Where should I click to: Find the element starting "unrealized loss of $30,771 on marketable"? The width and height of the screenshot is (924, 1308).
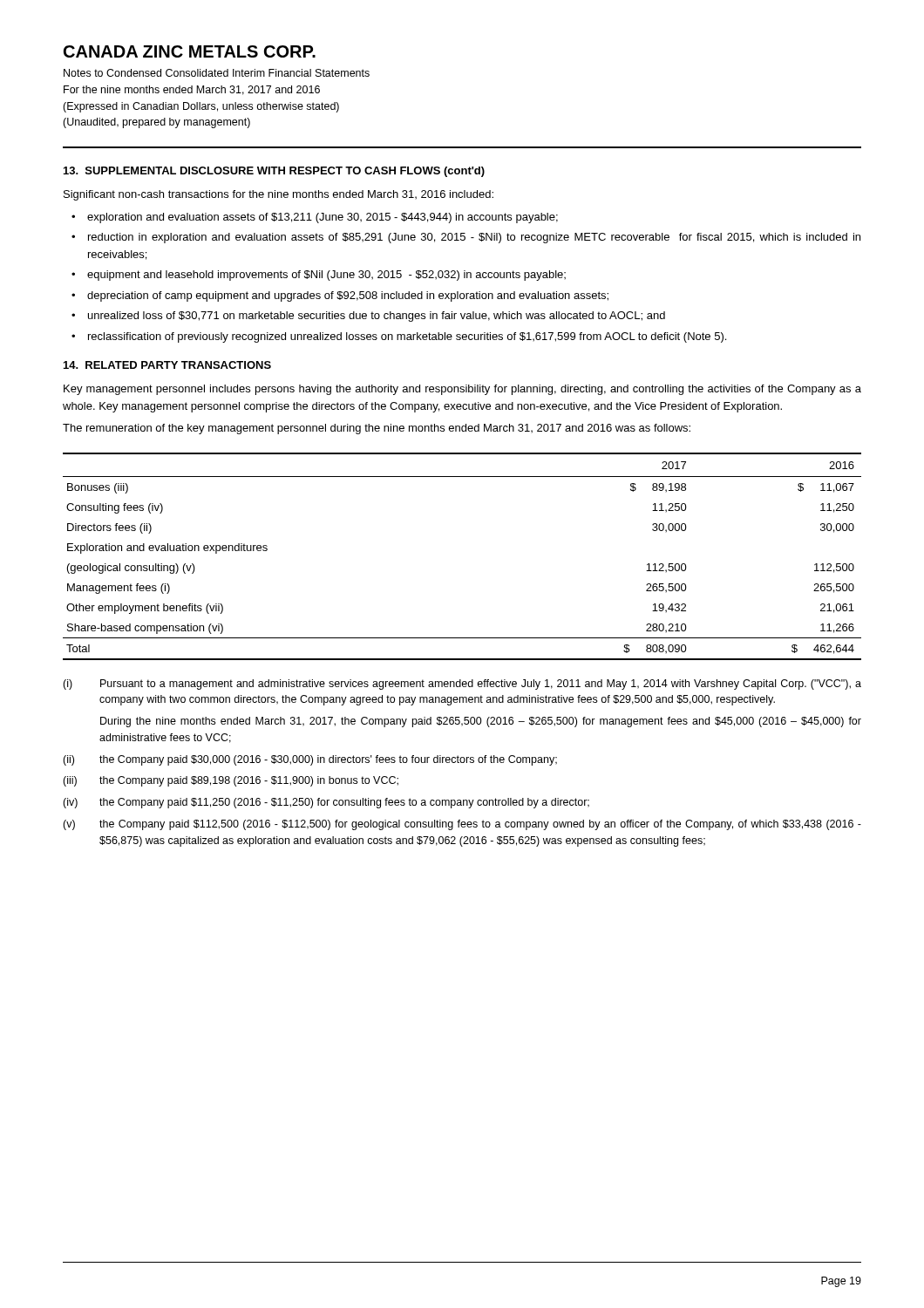click(462, 315)
